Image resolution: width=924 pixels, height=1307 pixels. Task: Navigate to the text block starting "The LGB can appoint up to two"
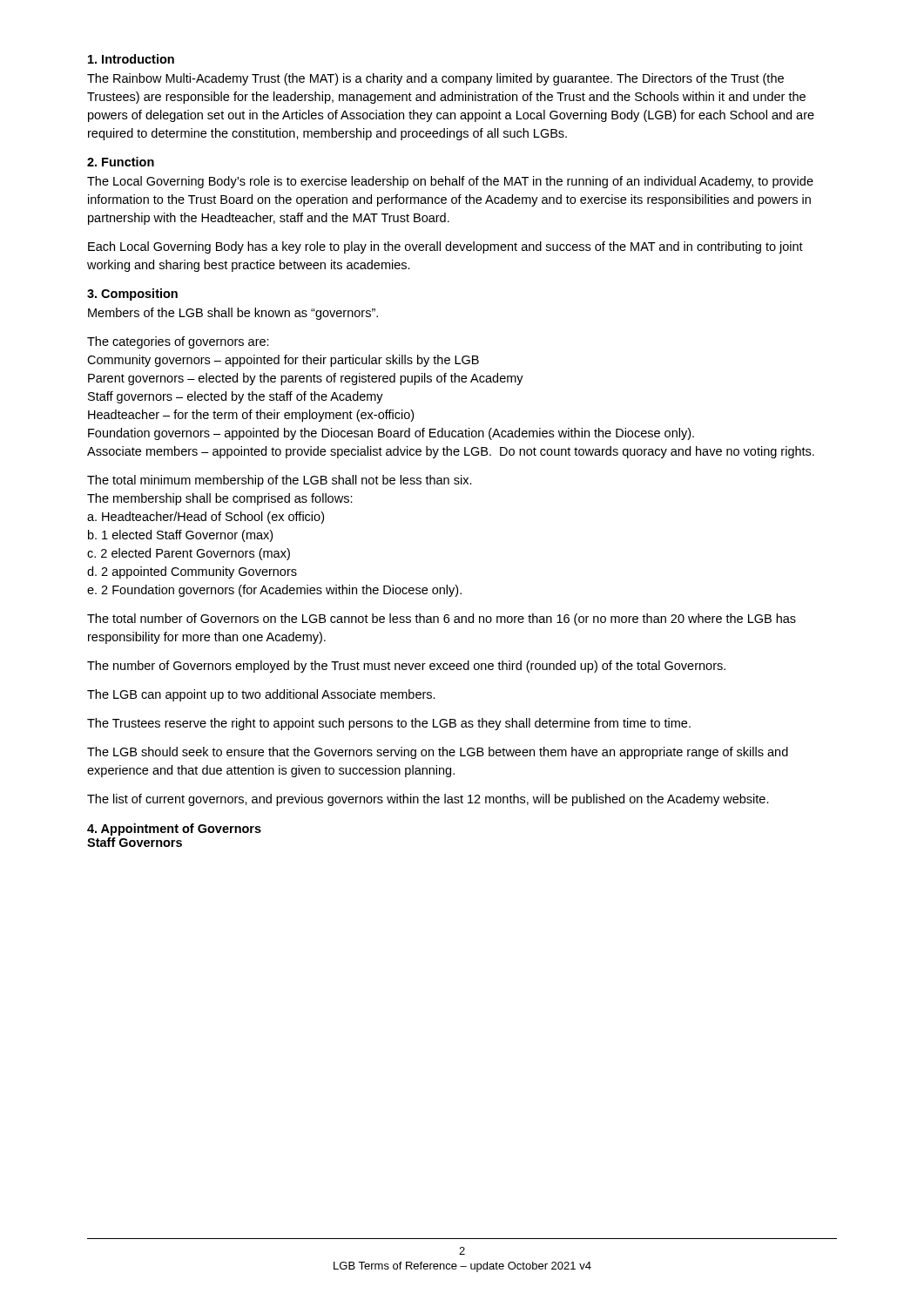pos(262,695)
